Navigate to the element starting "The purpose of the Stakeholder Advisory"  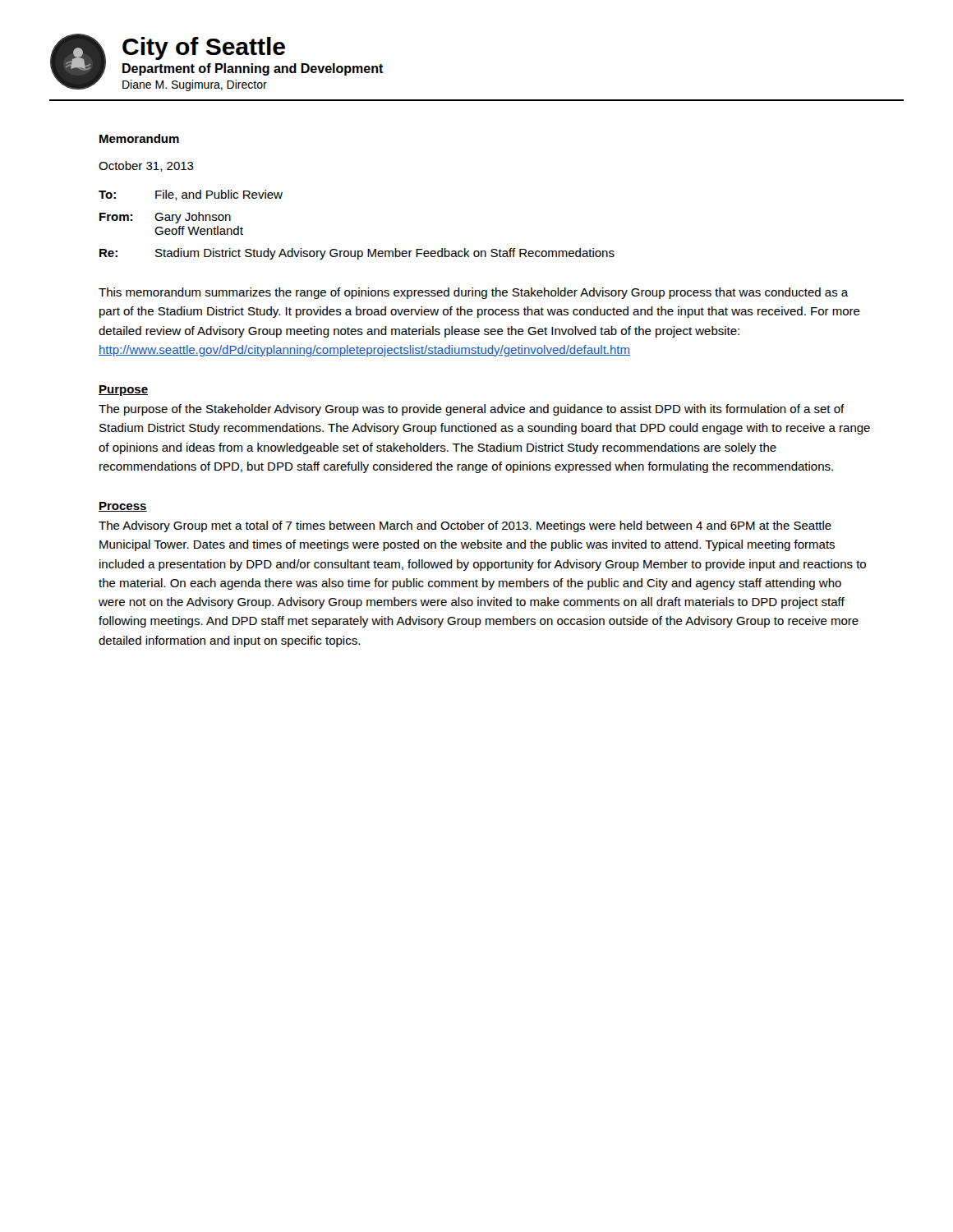click(x=484, y=437)
